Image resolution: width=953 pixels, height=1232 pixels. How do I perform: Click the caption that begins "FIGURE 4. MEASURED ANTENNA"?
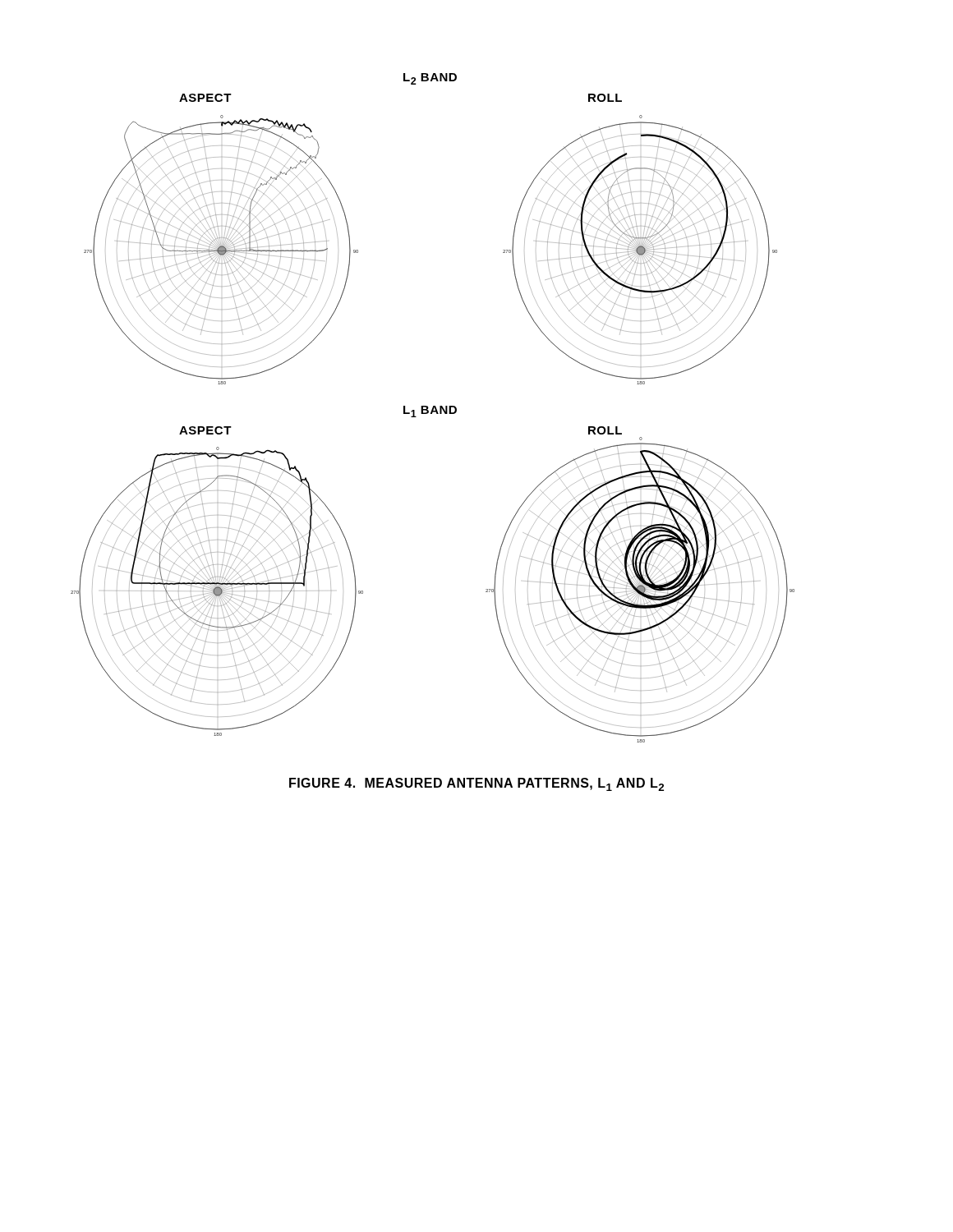point(476,785)
